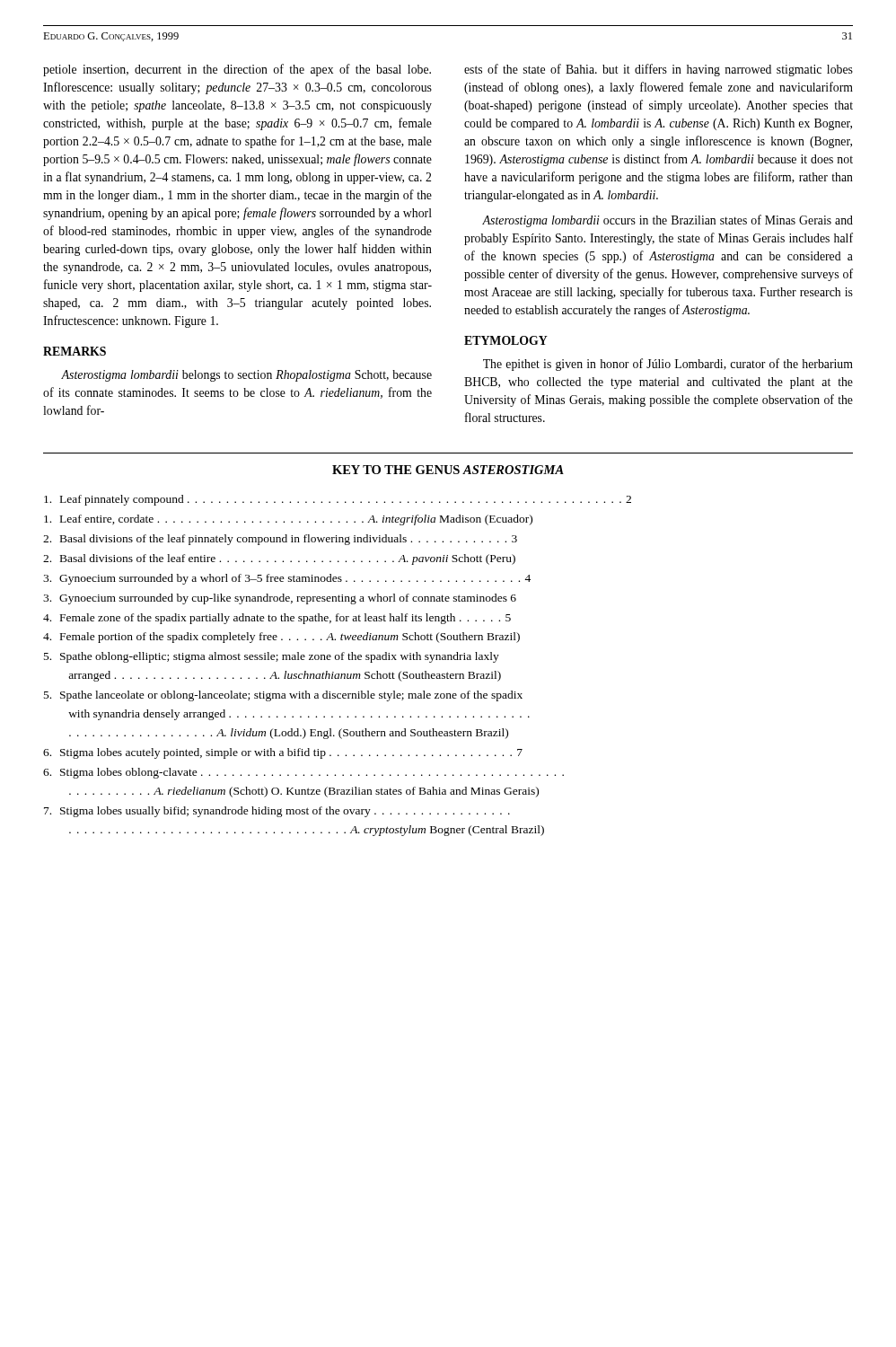Locate the element starting "6. Stigma lobes acutely pointed,"
The image size is (896, 1347).
(x=283, y=753)
